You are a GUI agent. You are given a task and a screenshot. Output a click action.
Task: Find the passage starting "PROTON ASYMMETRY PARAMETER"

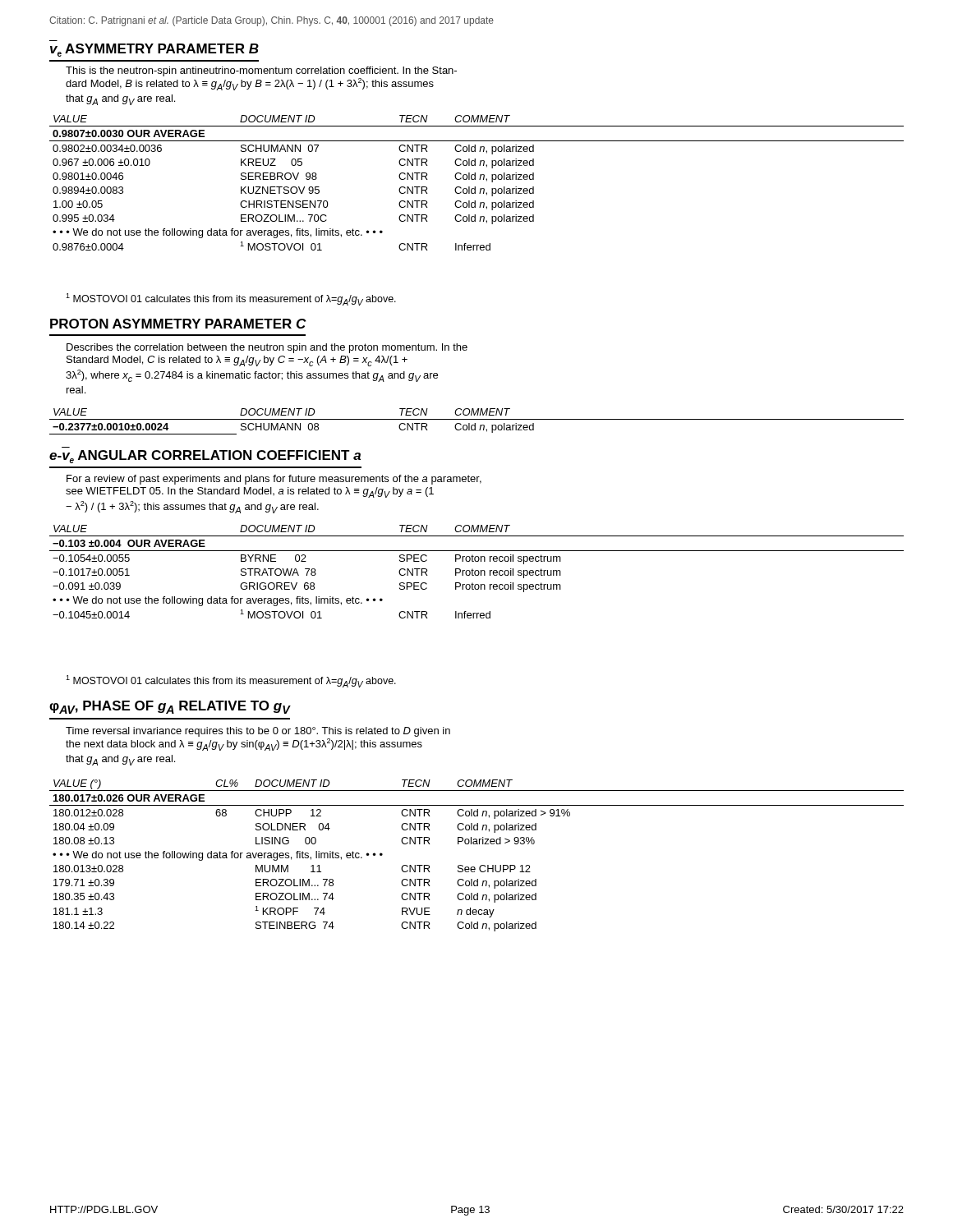point(178,326)
